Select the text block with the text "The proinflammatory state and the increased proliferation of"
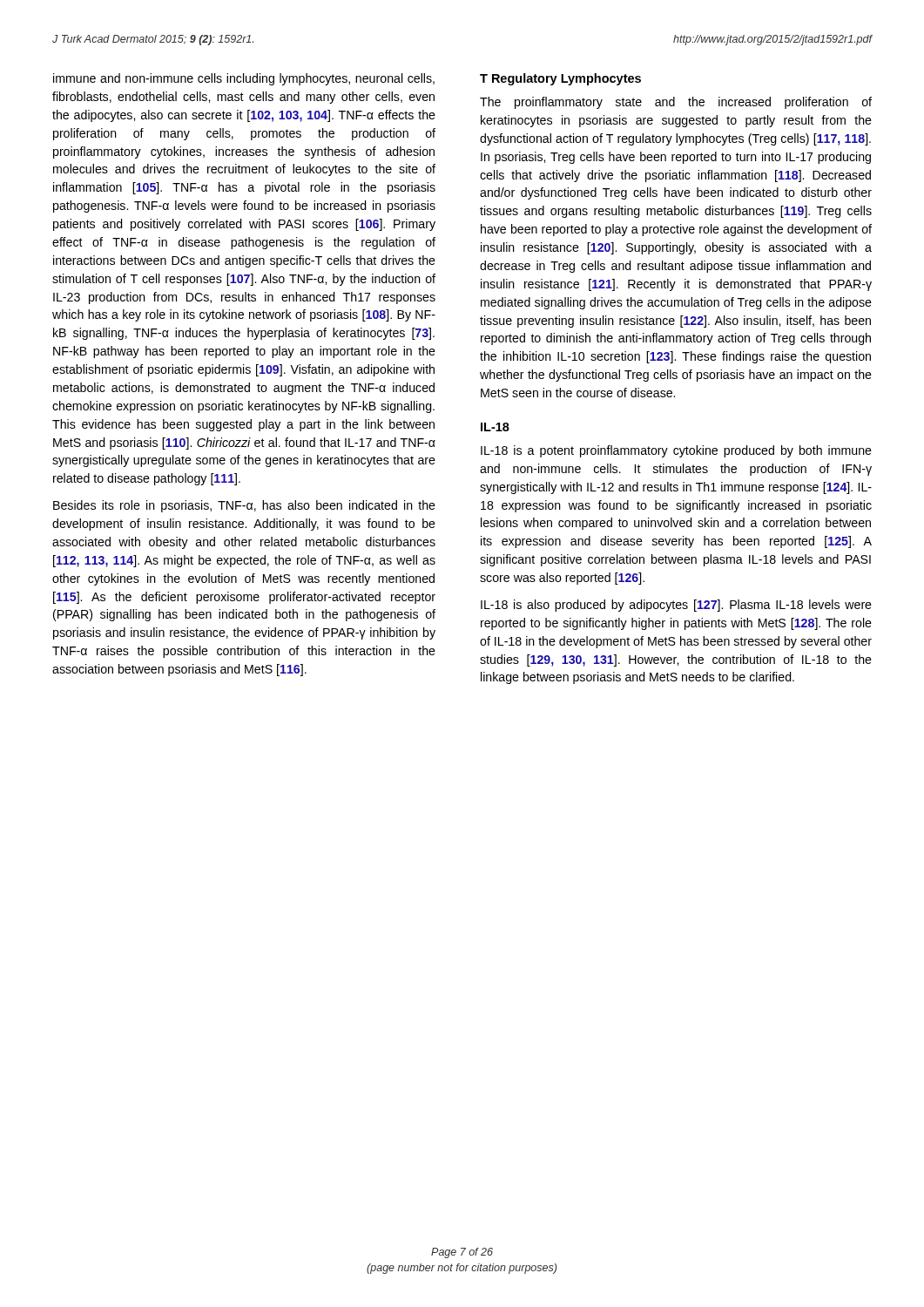The height and width of the screenshot is (1307, 924). click(x=676, y=247)
